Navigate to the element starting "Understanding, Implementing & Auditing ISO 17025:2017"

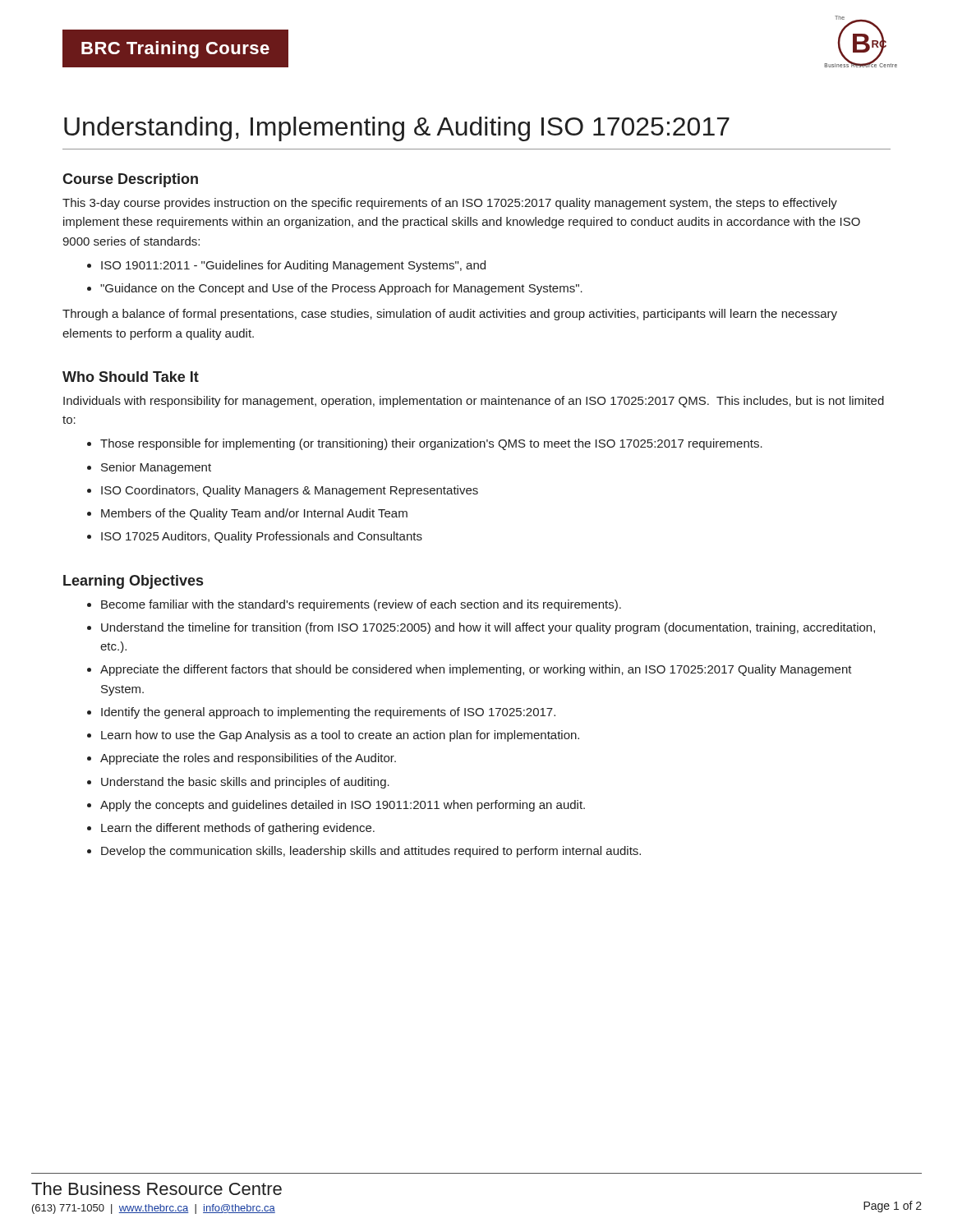click(x=396, y=127)
